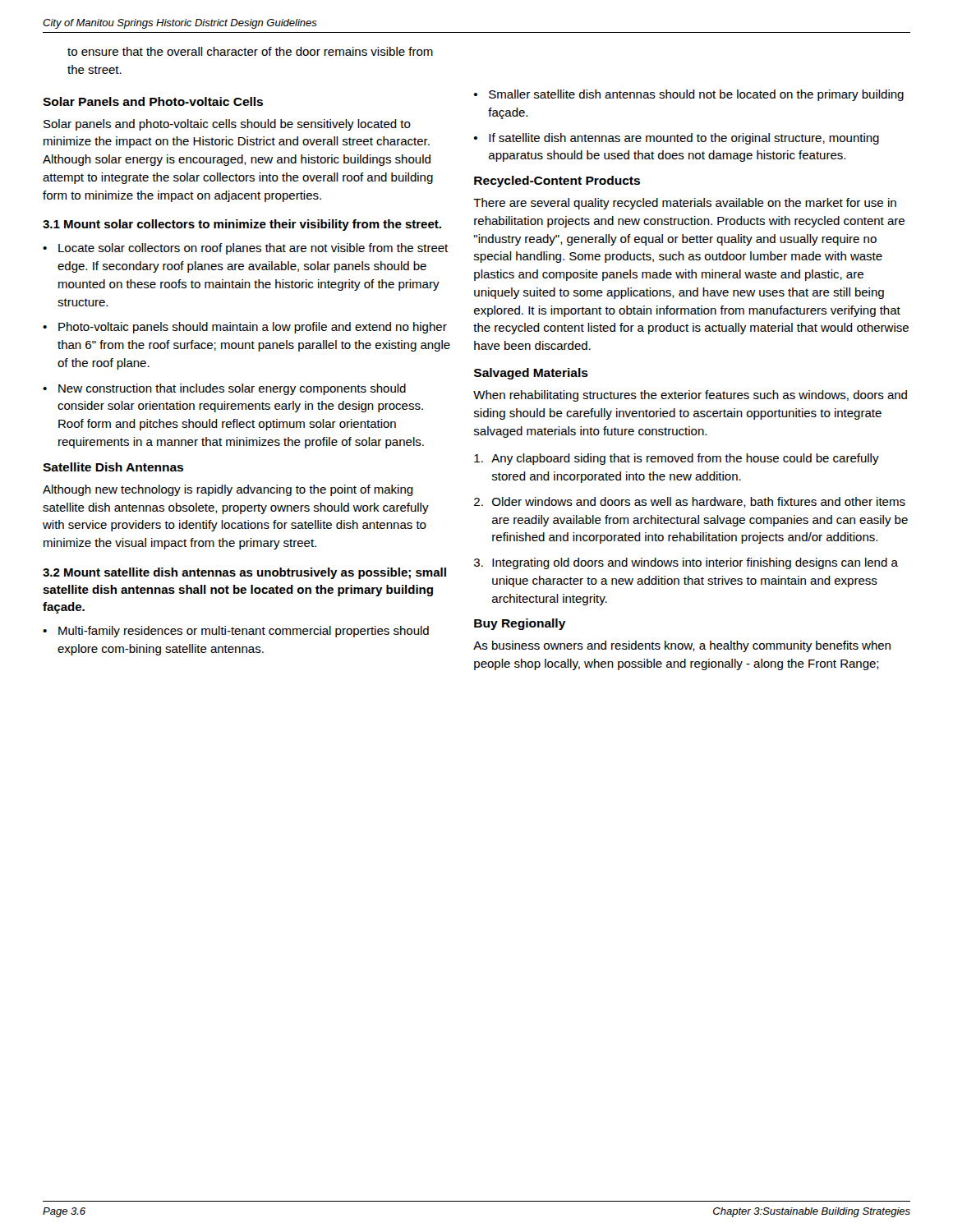953x1232 pixels.
Task: Locate the list item containing "Locate solar collectors on roof planes that are"
Action: pyautogui.click(x=253, y=275)
